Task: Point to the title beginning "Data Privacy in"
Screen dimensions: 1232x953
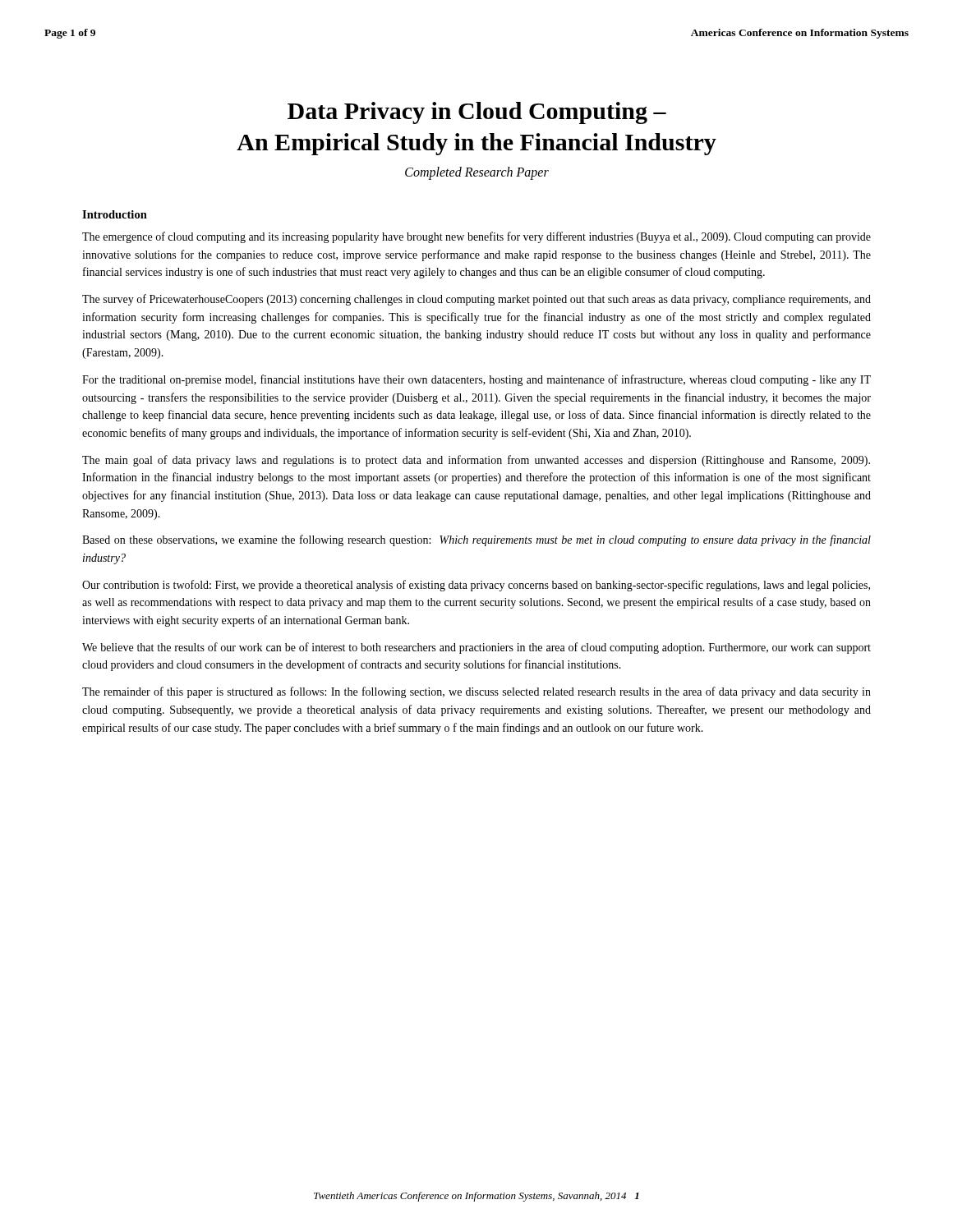Action: [476, 126]
